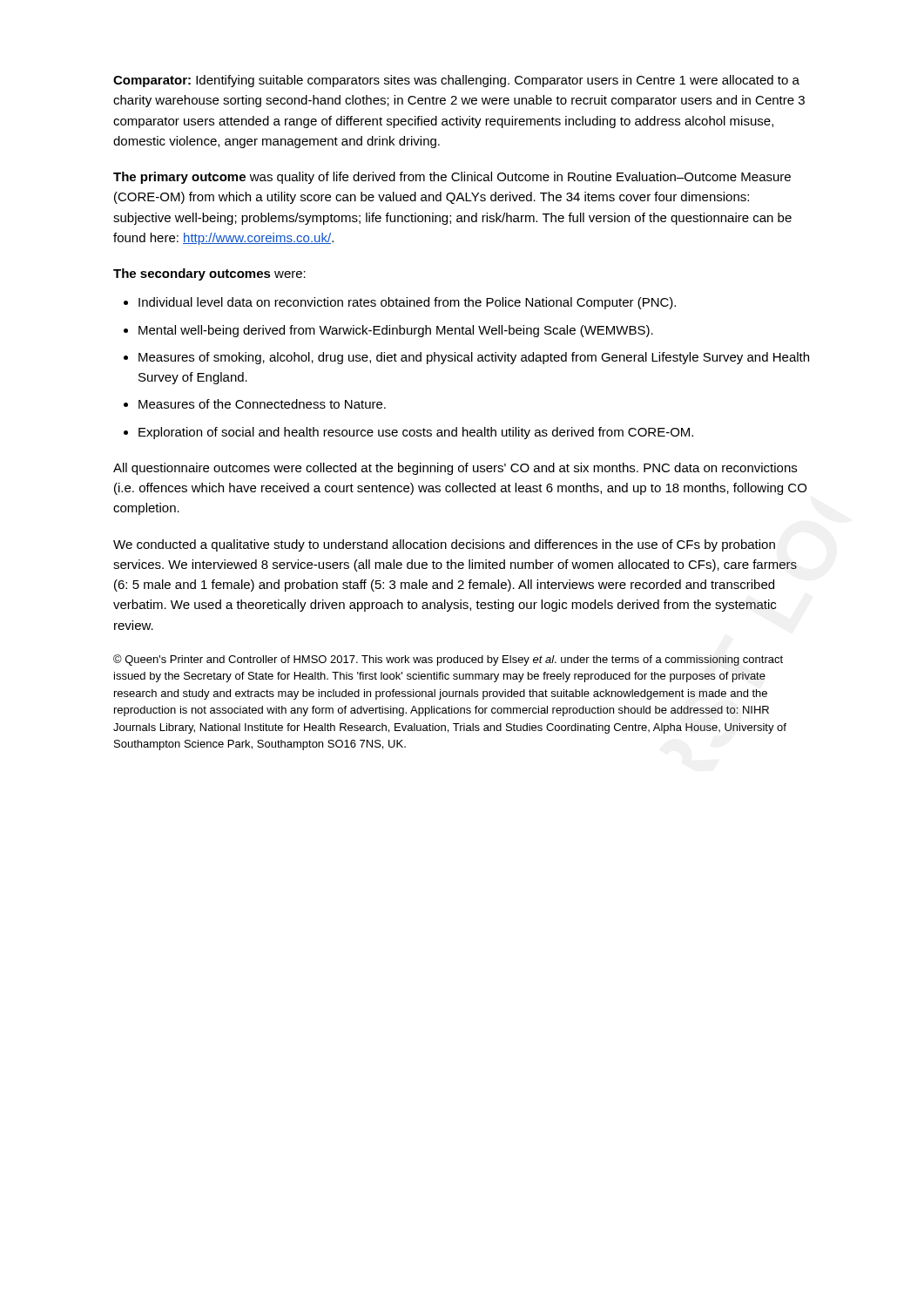The width and height of the screenshot is (924, 1307).
Task: Click the passage that begins "Mental well-being derived from Warwick-Edinburgh"
Action: point(396,329)
